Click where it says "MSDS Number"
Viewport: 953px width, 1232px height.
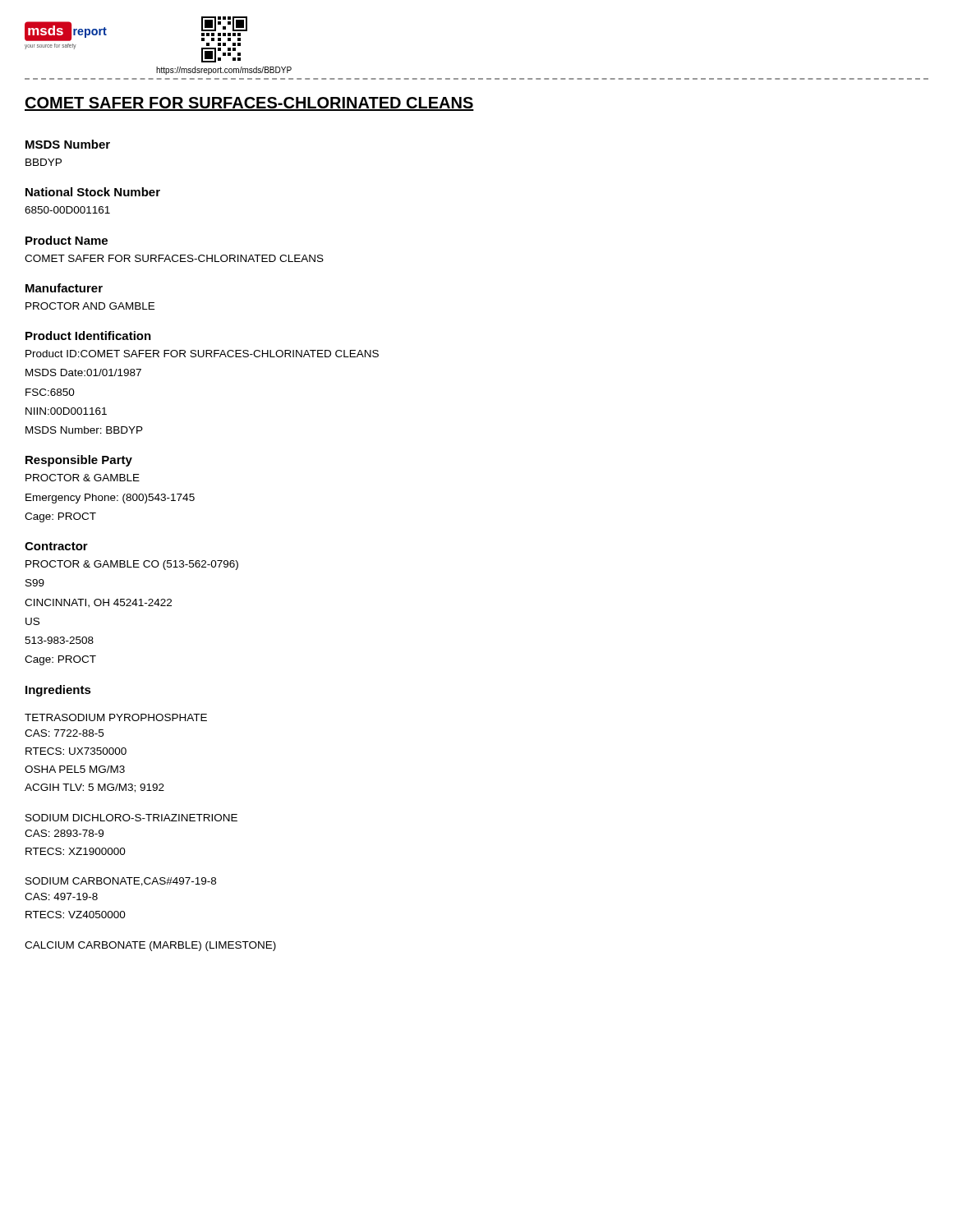coord(68,144)
